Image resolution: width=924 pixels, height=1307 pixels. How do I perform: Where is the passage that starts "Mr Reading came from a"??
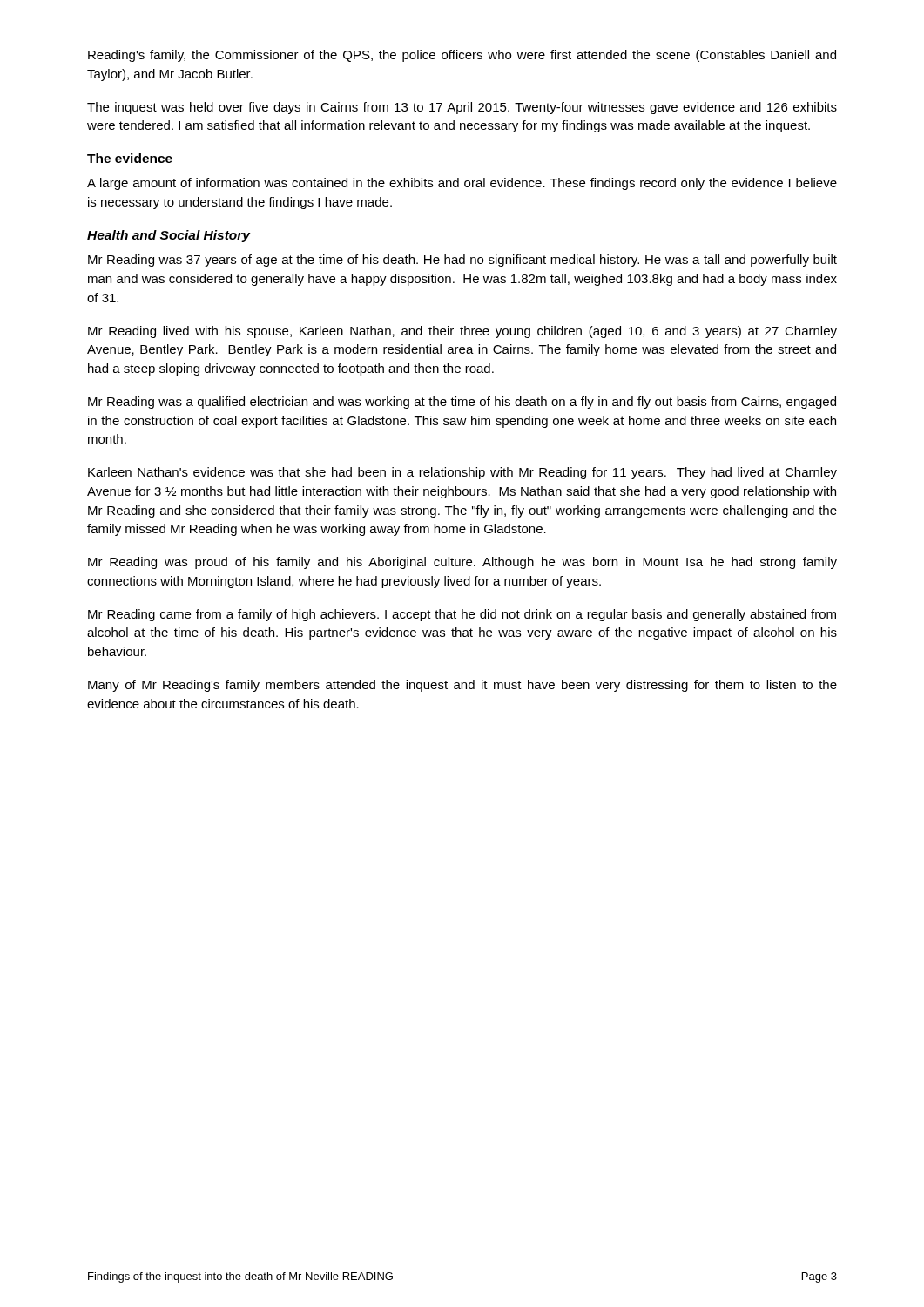(462, 633)
